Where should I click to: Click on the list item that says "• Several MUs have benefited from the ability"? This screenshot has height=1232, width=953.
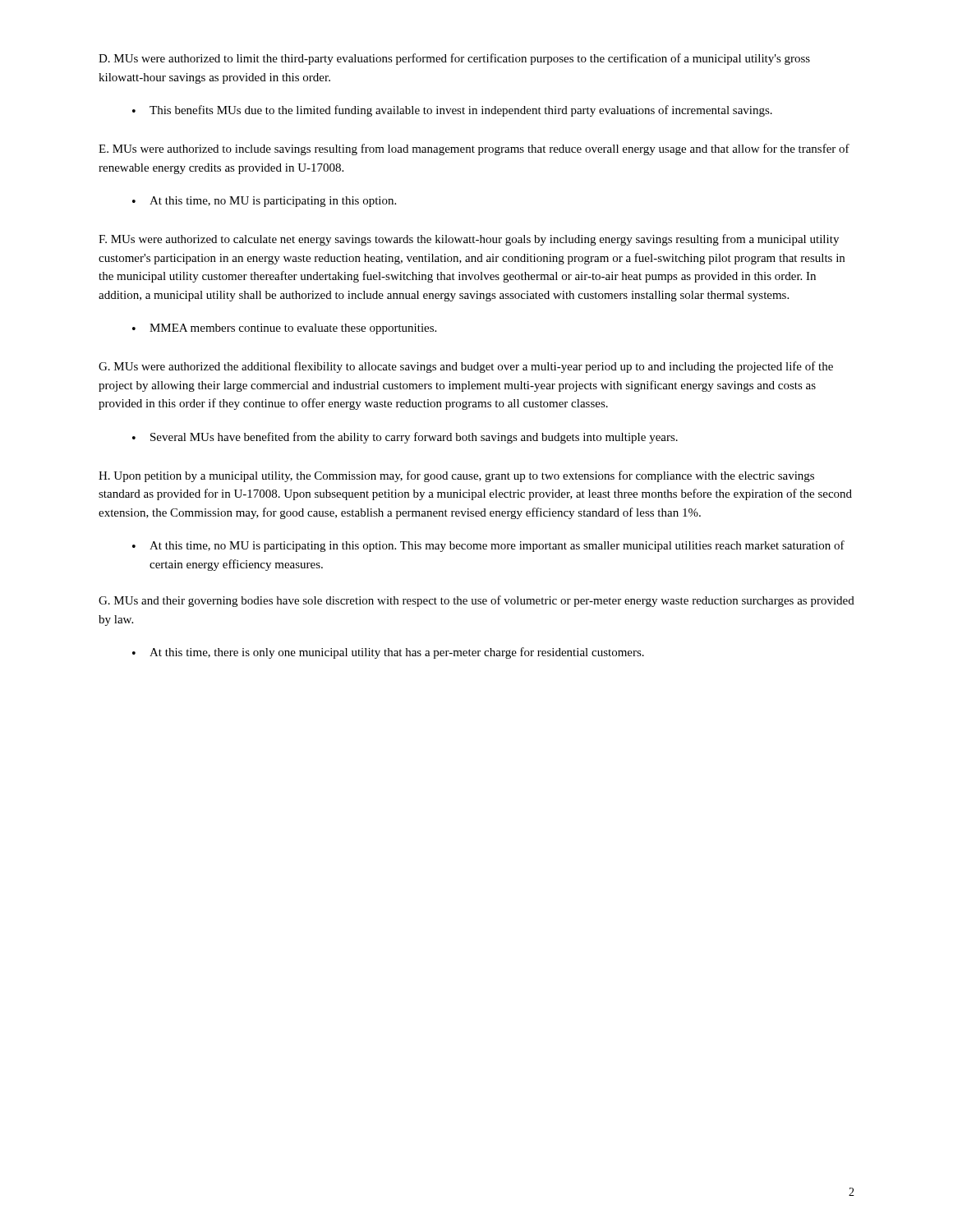pyautogui.click(x=493, y=438)
